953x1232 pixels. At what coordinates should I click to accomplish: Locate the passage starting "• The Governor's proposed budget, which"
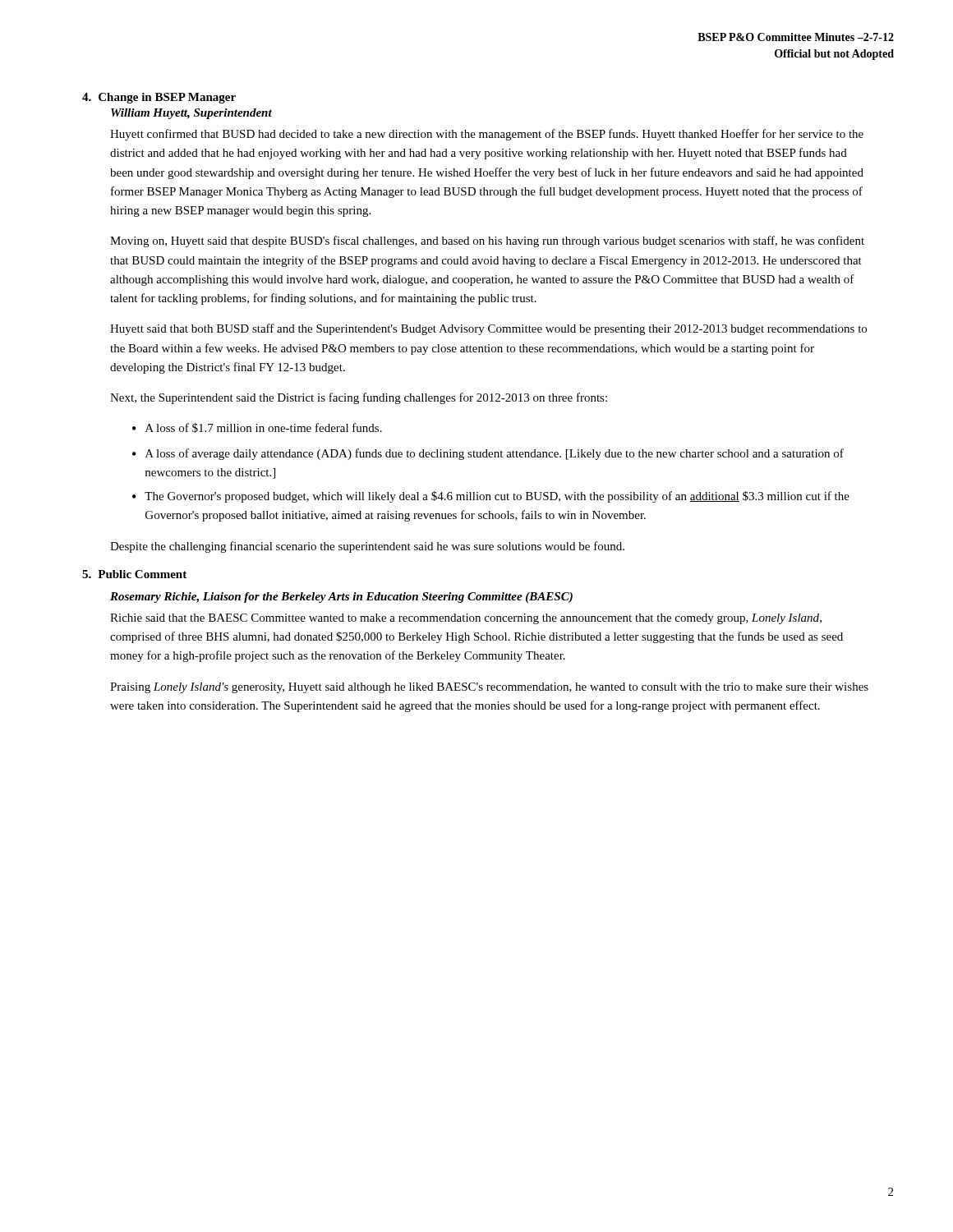click(x=501, y=506)
